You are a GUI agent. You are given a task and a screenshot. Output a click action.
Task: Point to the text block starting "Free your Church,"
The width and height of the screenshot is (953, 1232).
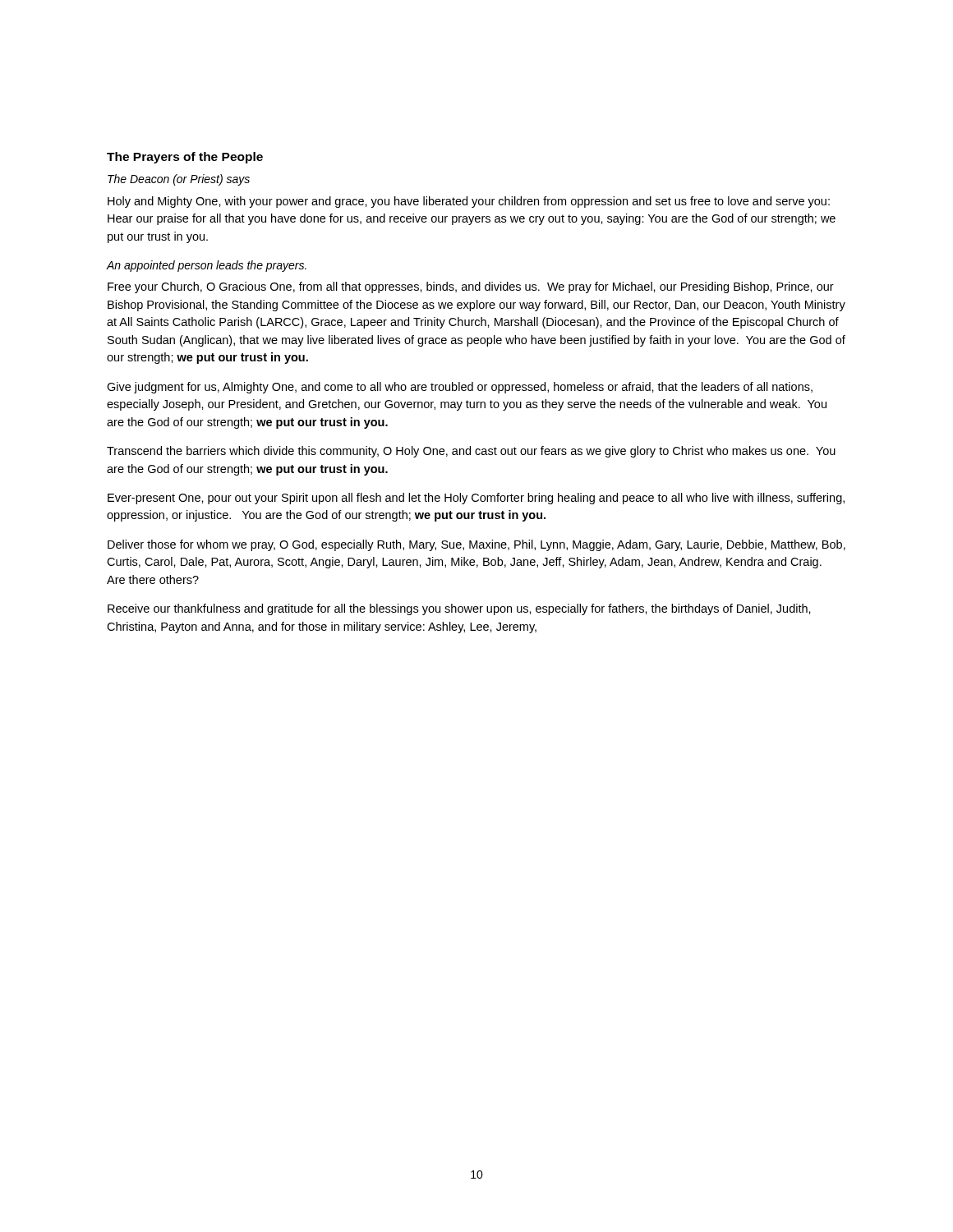476,322
